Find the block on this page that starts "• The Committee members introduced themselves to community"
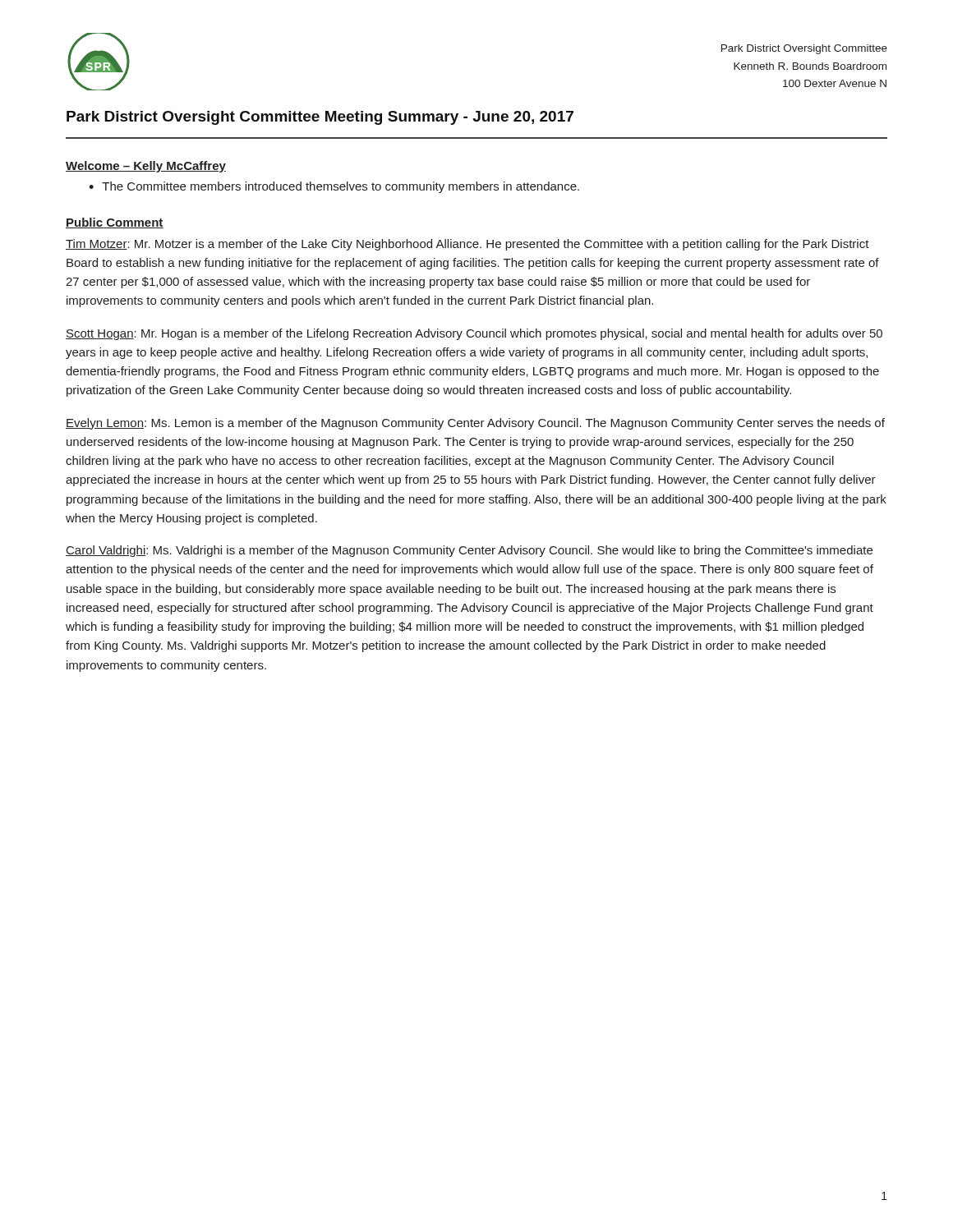This screenshot has height=1232, width=953. 334,187
